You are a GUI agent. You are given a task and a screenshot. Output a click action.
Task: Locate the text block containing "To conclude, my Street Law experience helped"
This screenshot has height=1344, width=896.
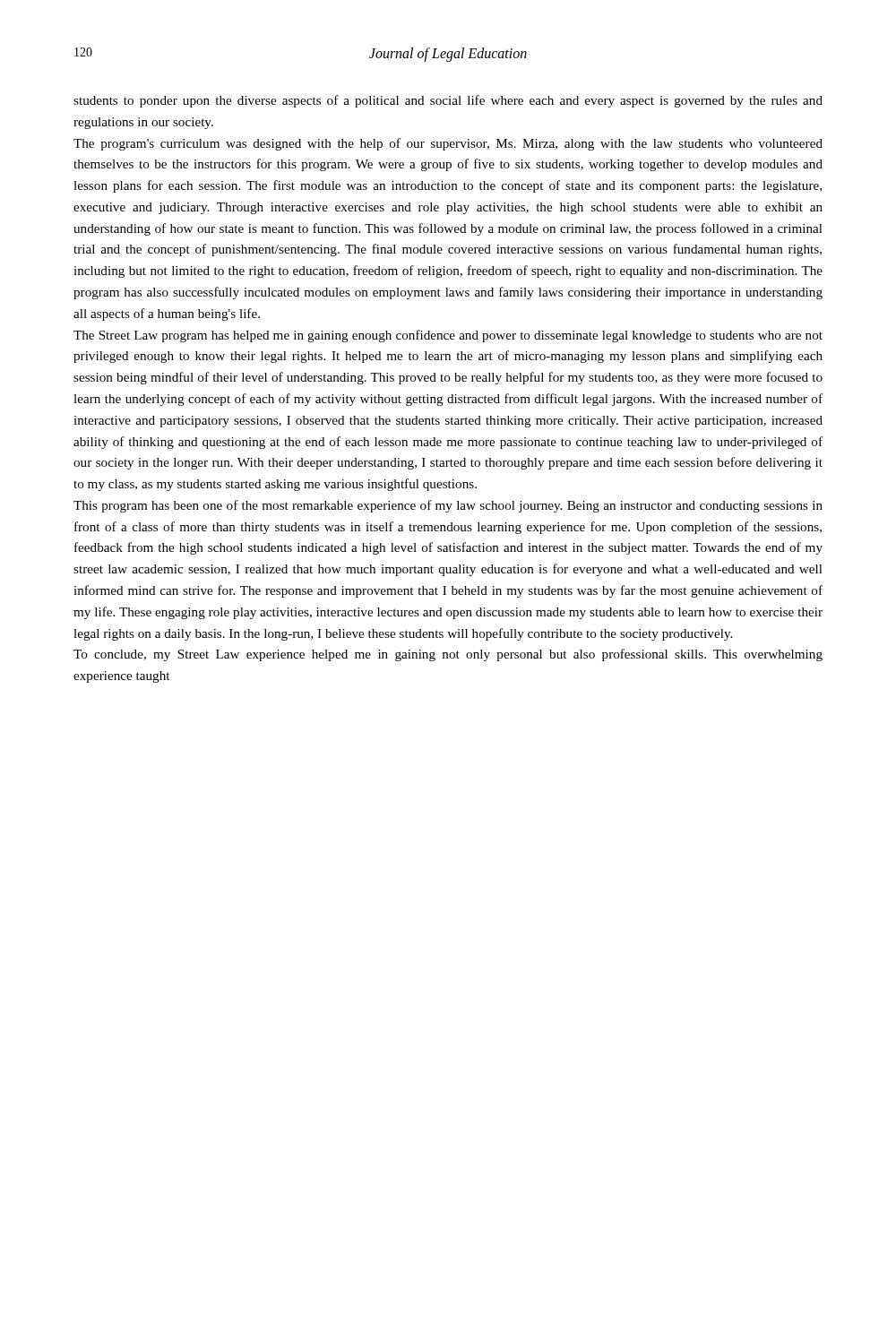448,665
